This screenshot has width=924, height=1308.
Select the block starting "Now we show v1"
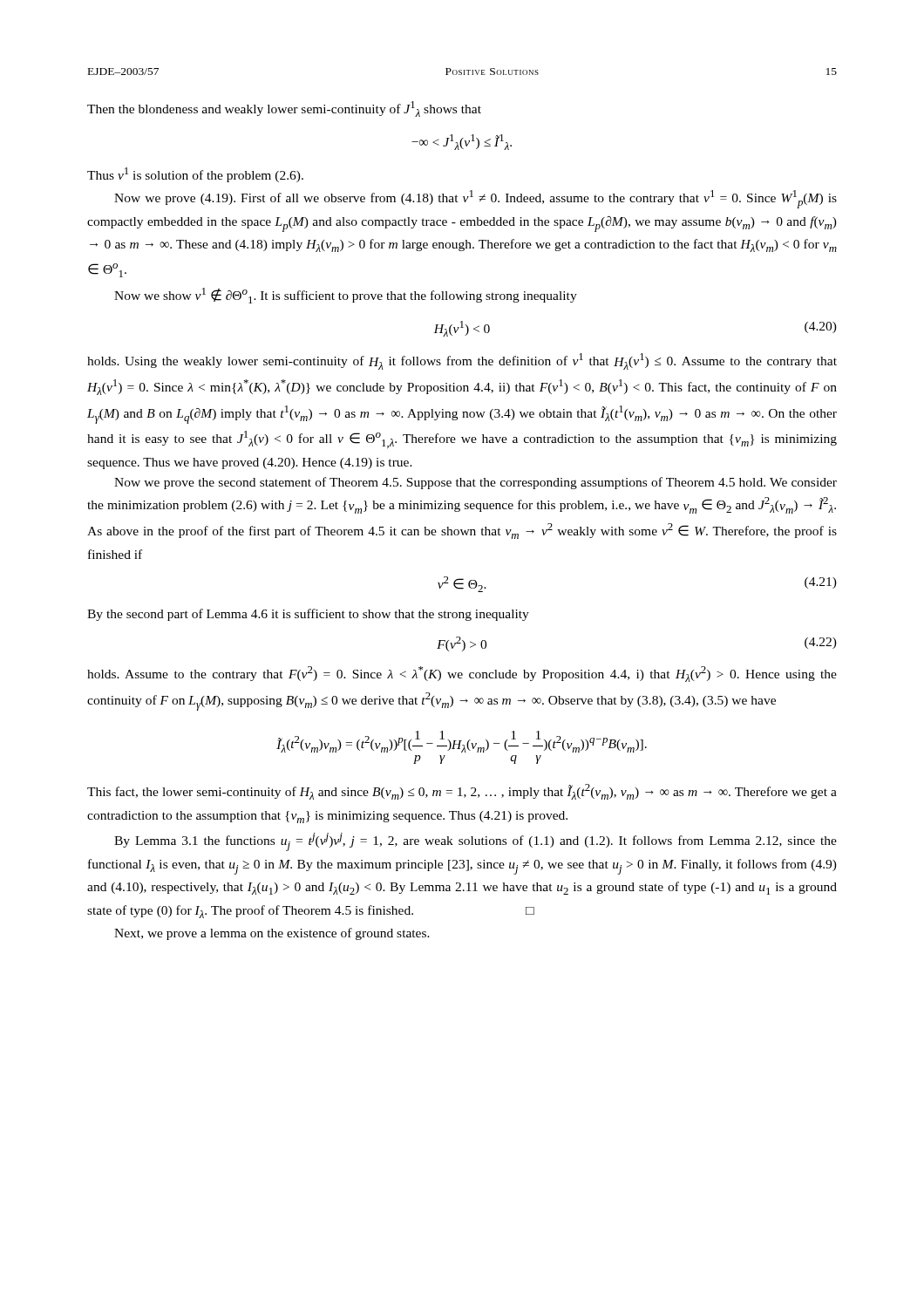tap(345, 295)
